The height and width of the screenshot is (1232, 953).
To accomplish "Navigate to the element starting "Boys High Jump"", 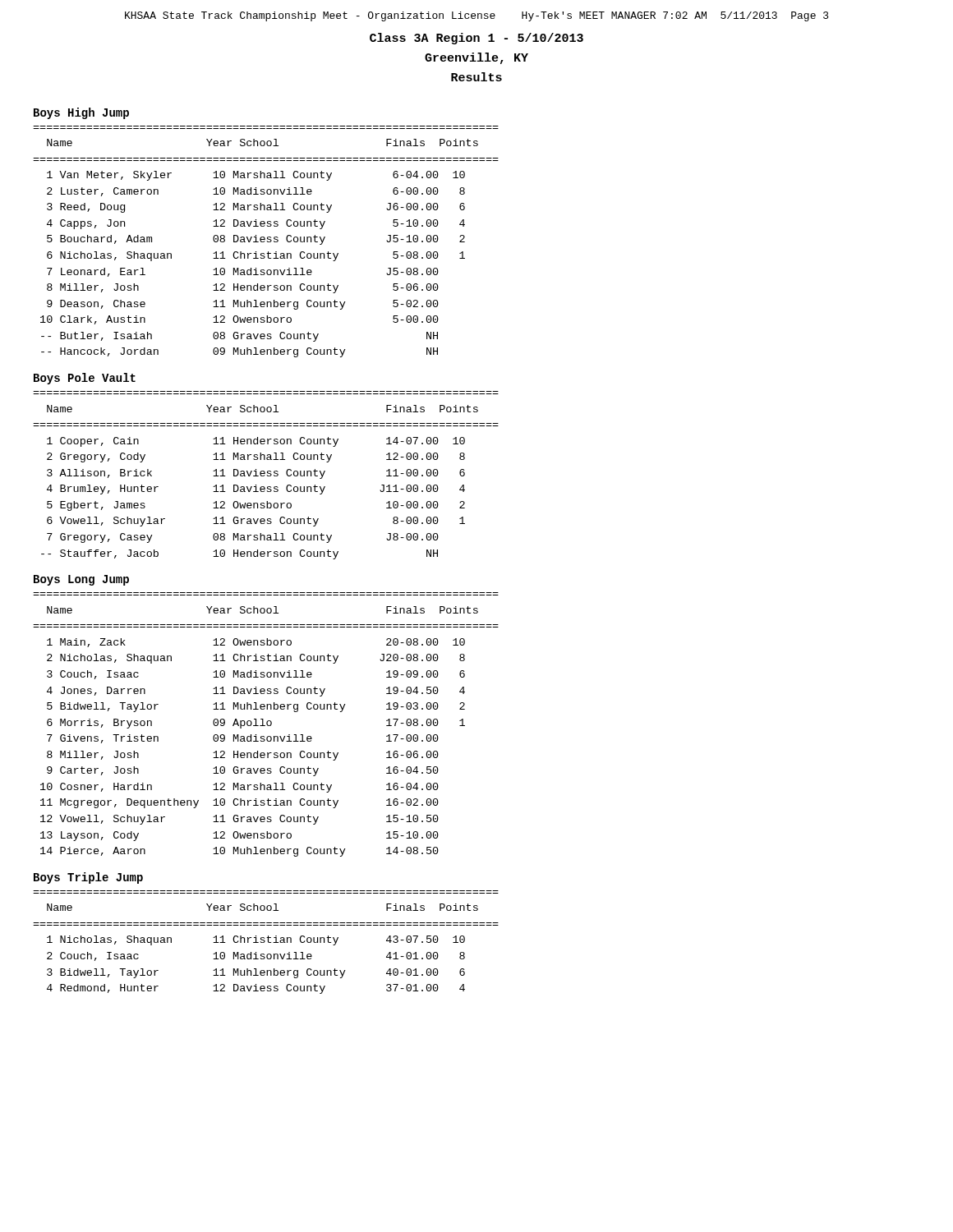I will 81,113.
